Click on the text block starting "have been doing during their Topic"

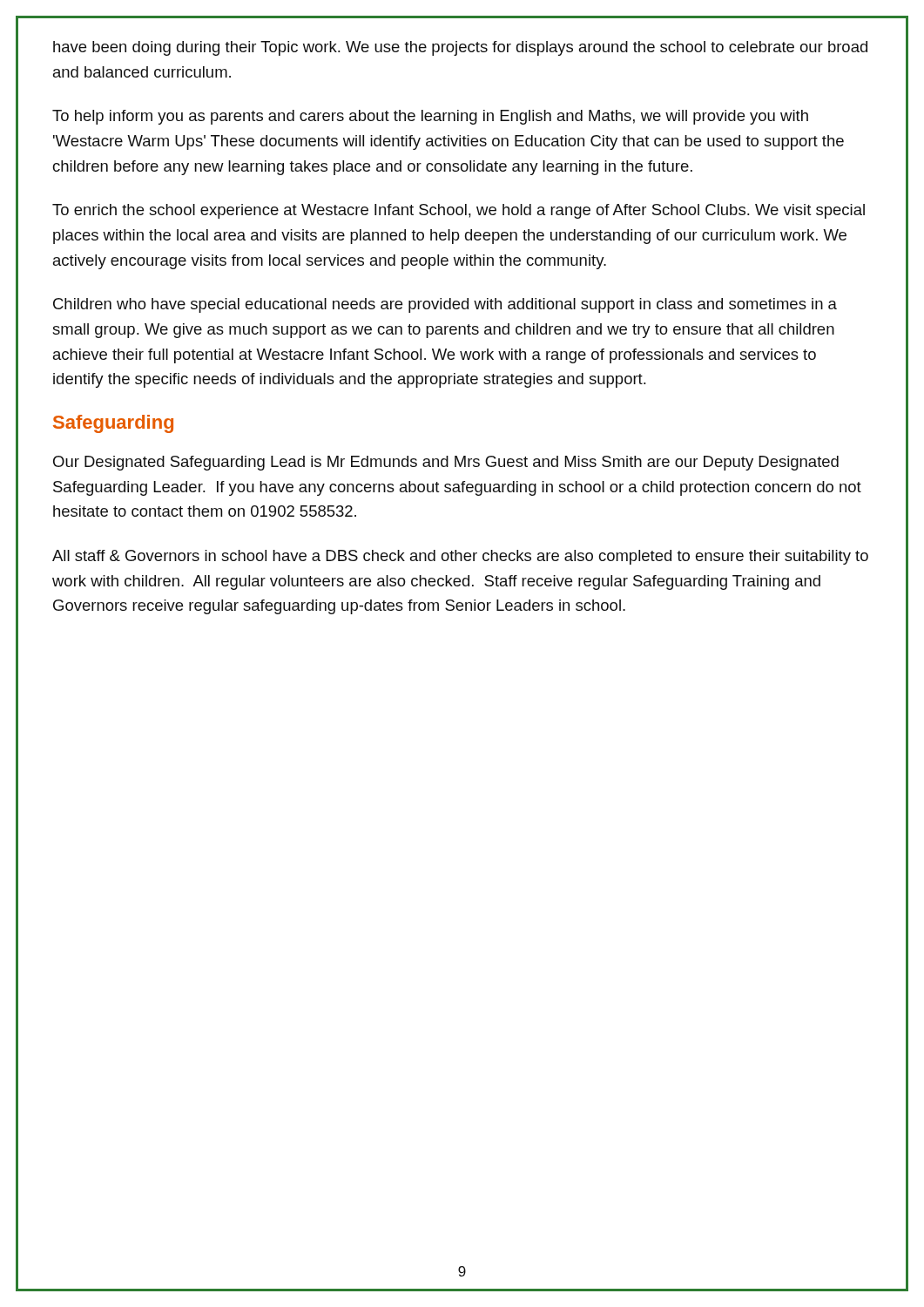pyautogui.click(x=460, y=59)
